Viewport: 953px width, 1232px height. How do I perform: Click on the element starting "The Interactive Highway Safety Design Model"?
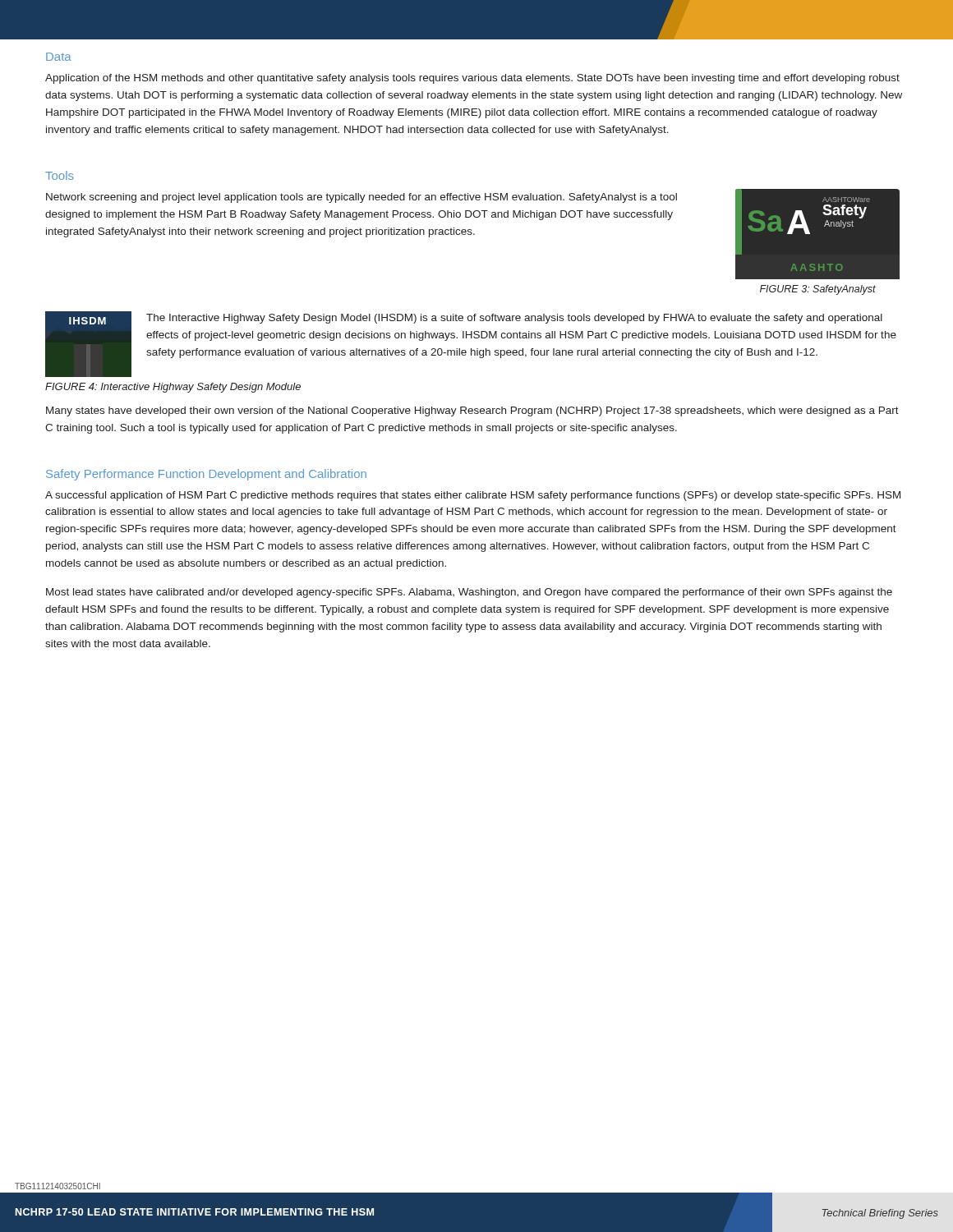coord(521,334)
